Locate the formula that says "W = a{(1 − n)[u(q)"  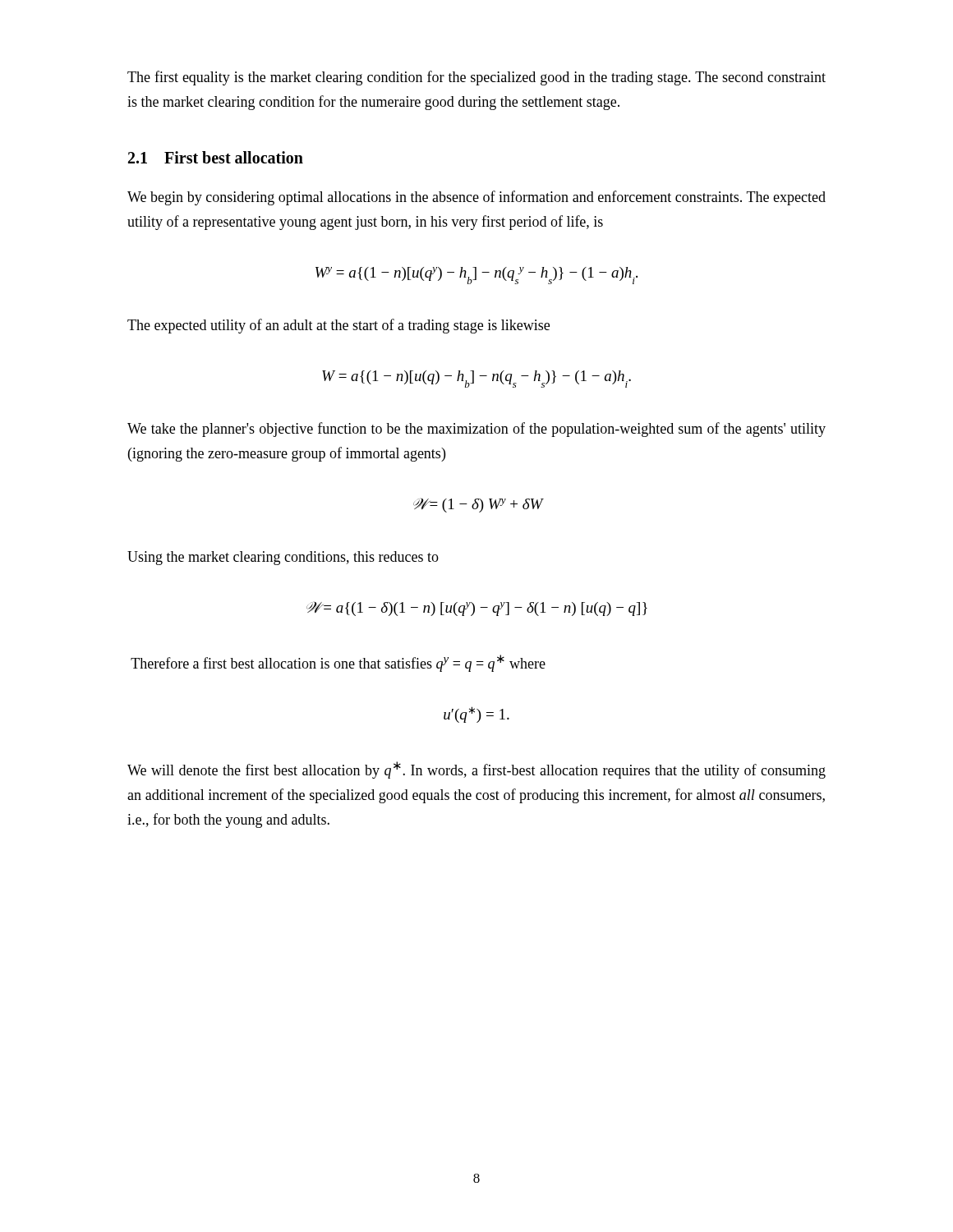coord(476,374)
